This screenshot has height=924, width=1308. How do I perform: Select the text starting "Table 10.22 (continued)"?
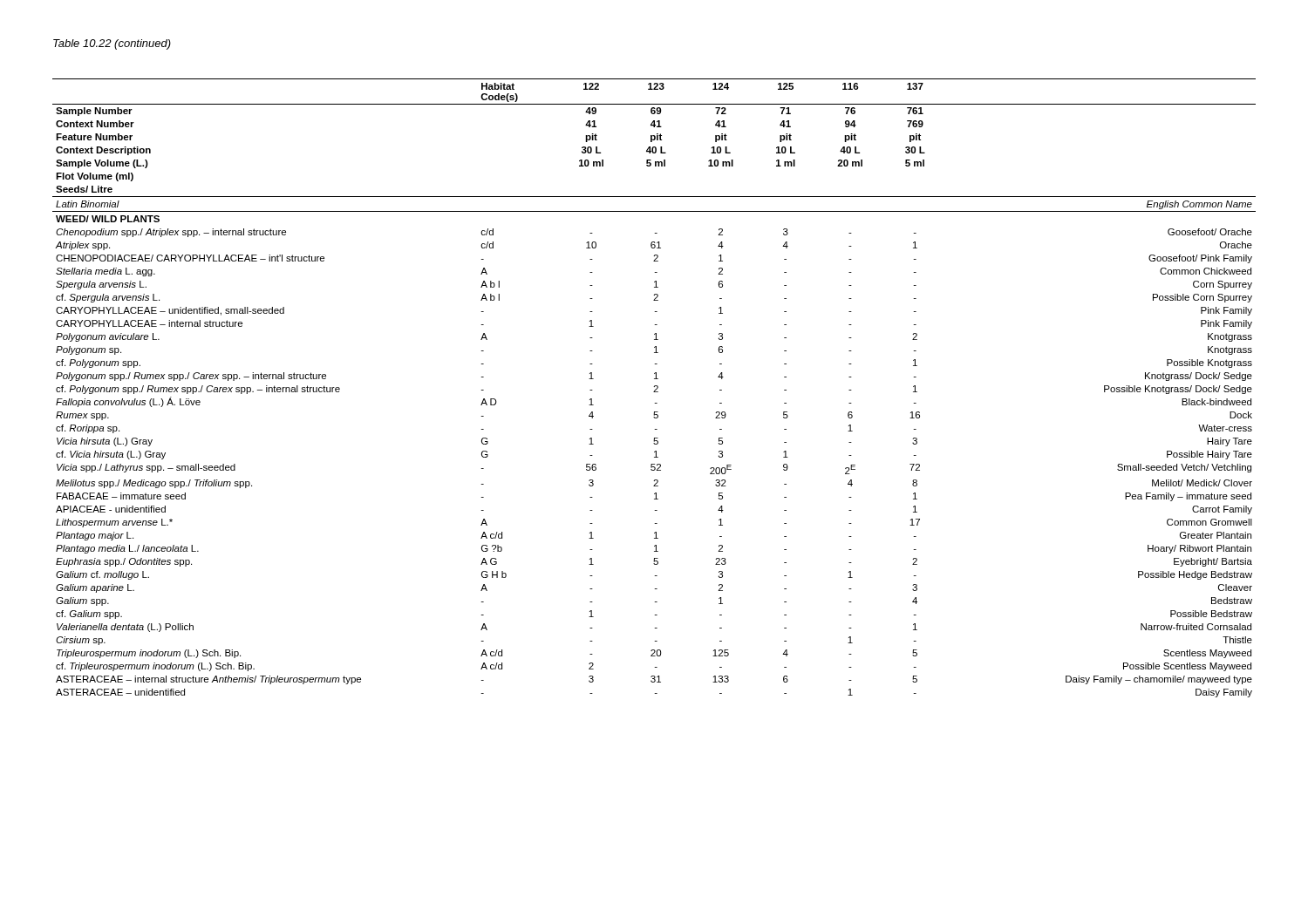(112, 43)
